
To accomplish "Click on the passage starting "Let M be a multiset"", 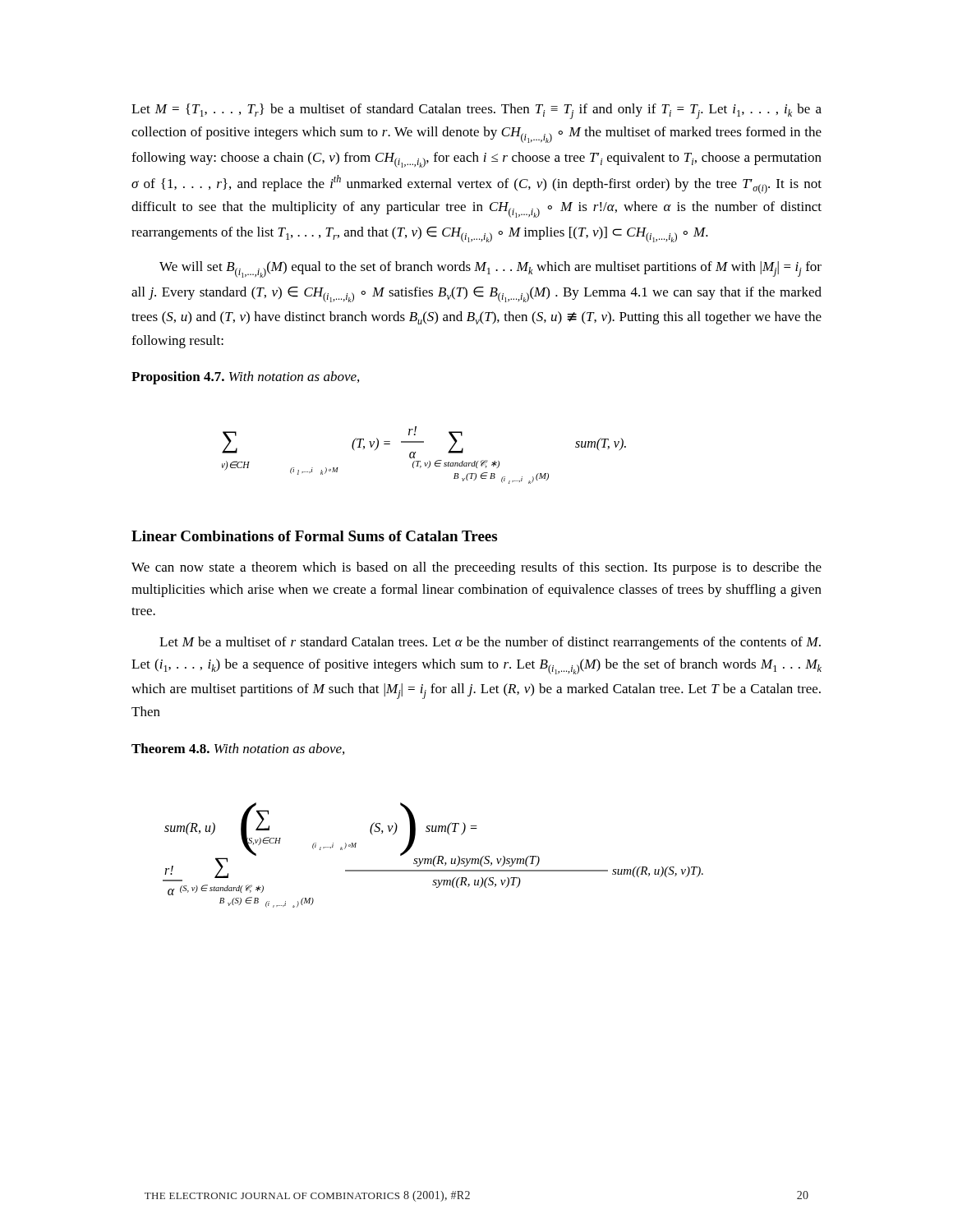I will [x=476, y=677].
